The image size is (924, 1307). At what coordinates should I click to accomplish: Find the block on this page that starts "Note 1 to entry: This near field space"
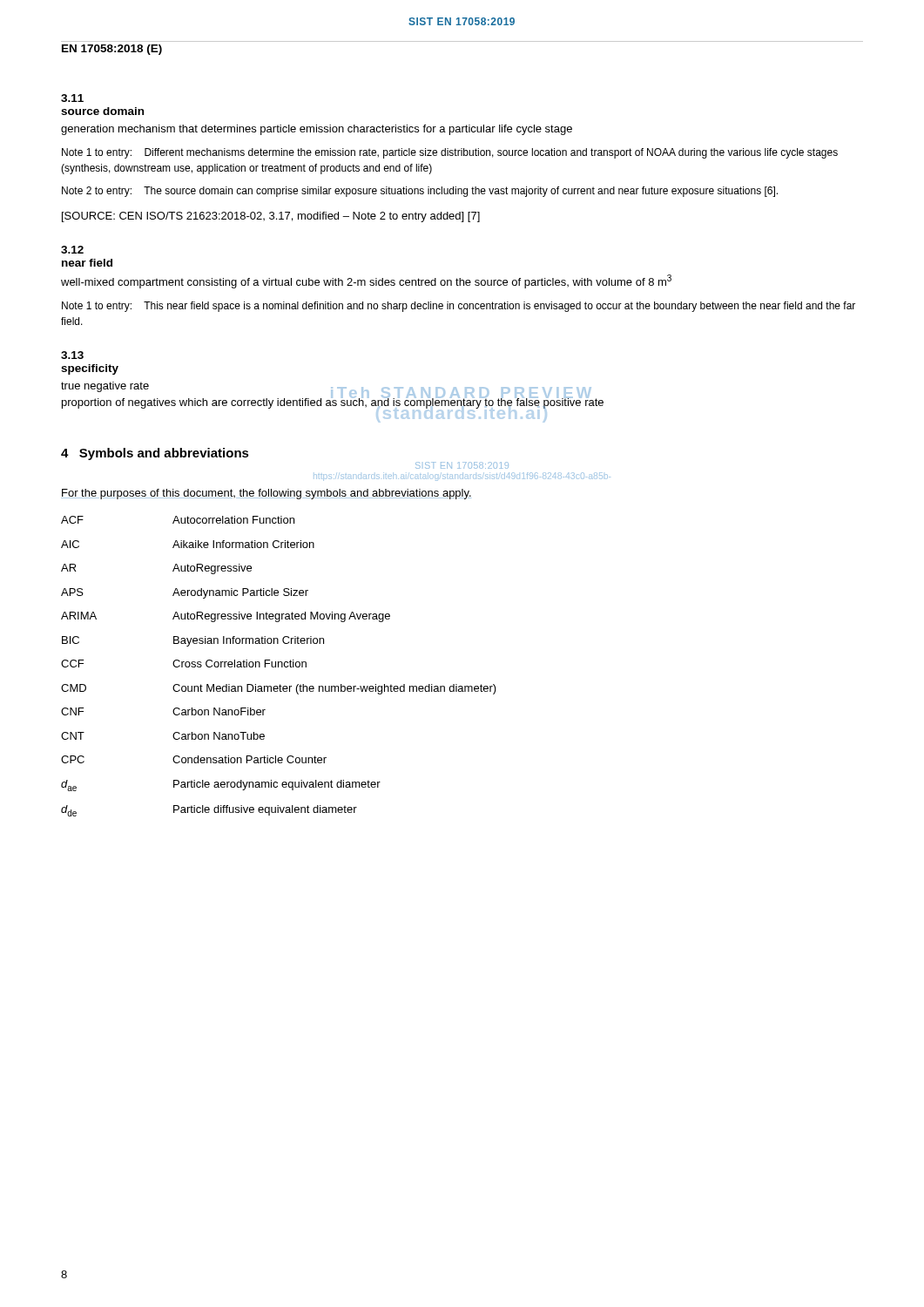click(x=458, y=314)
